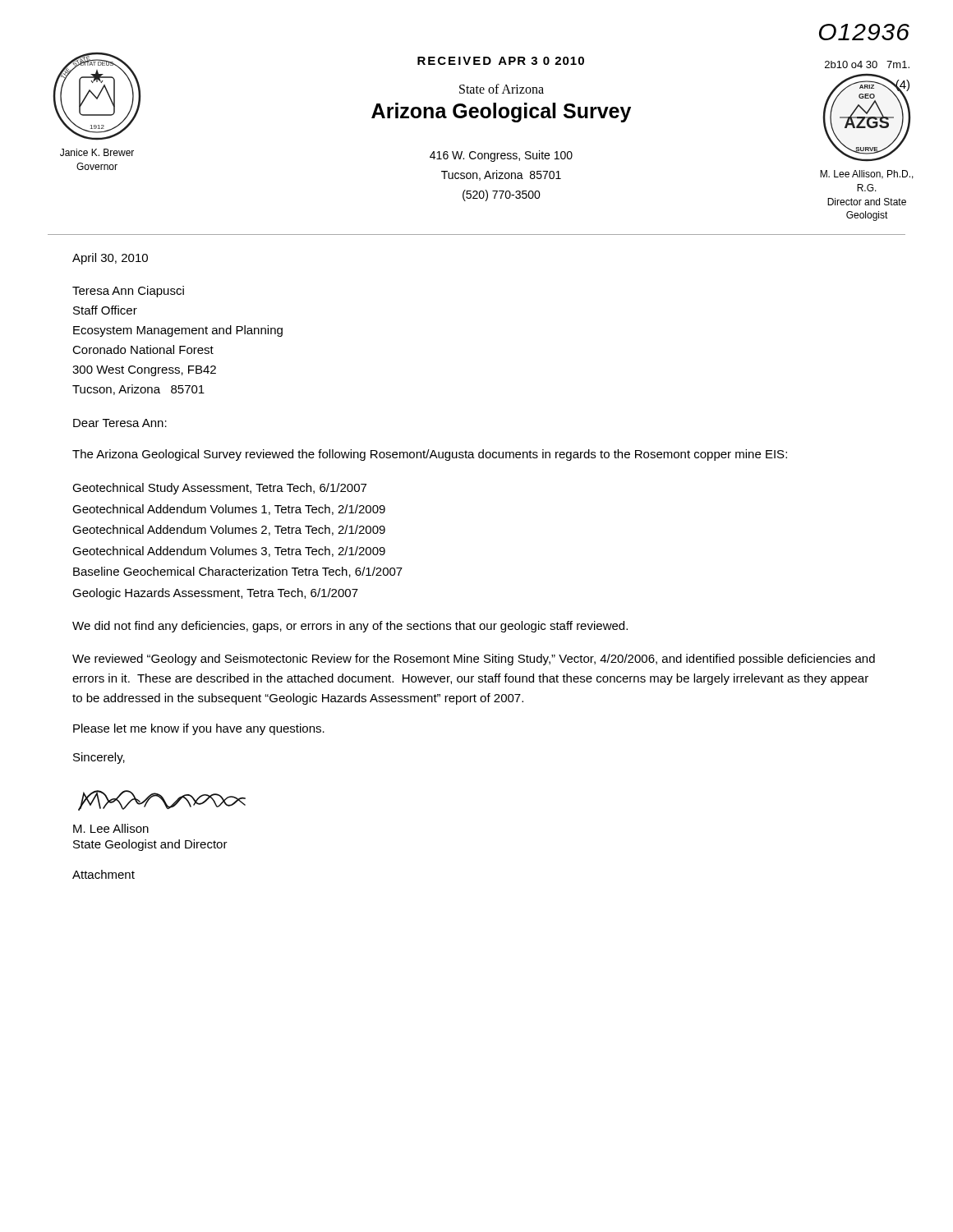This screenshot has width=953, height=1232.
Task: Locate the block starting "416 W. Congress, Suite 100"
Action: 501,175
